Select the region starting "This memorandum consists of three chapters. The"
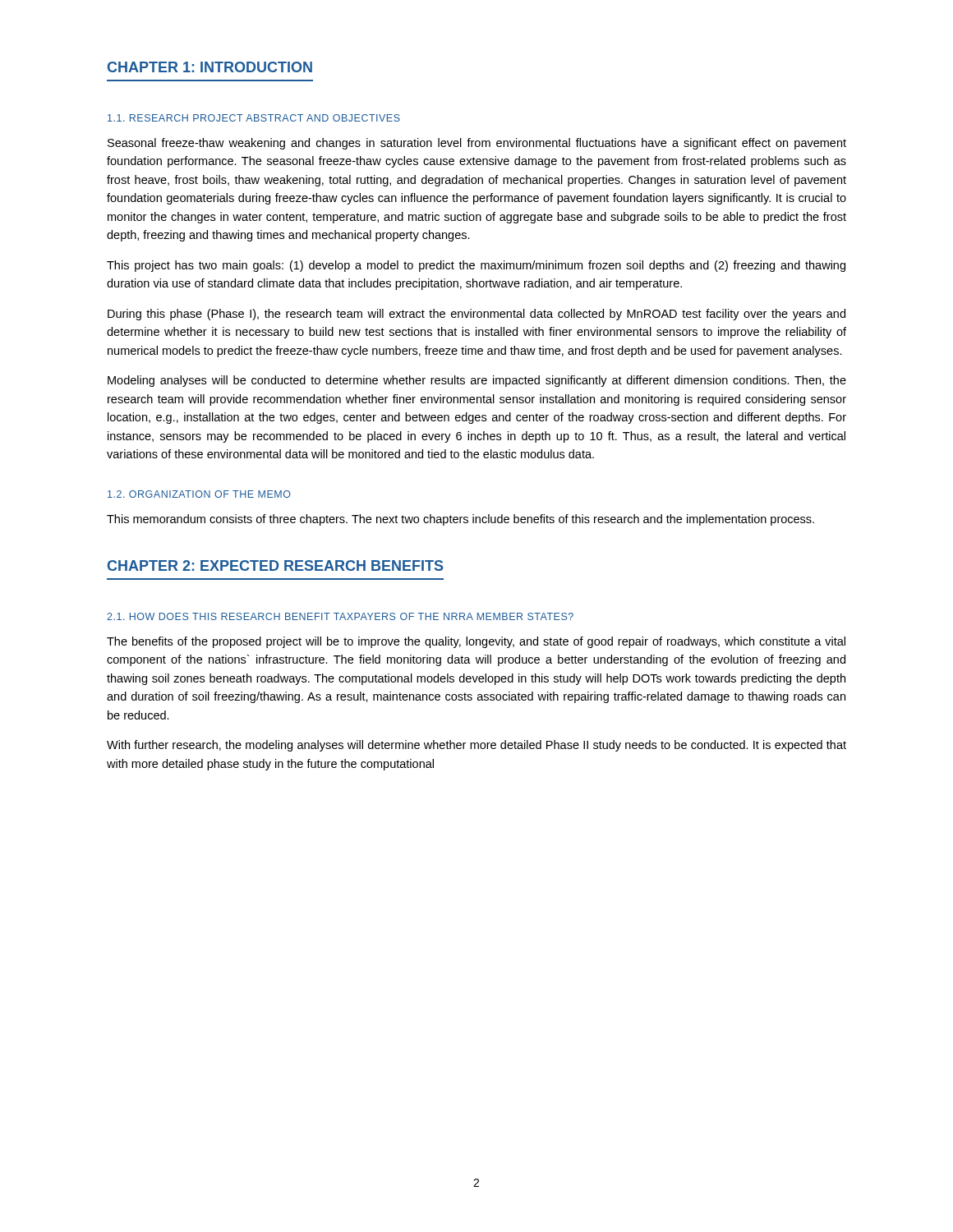Screen dimensions: 1232x953 [x=461, y=519]
